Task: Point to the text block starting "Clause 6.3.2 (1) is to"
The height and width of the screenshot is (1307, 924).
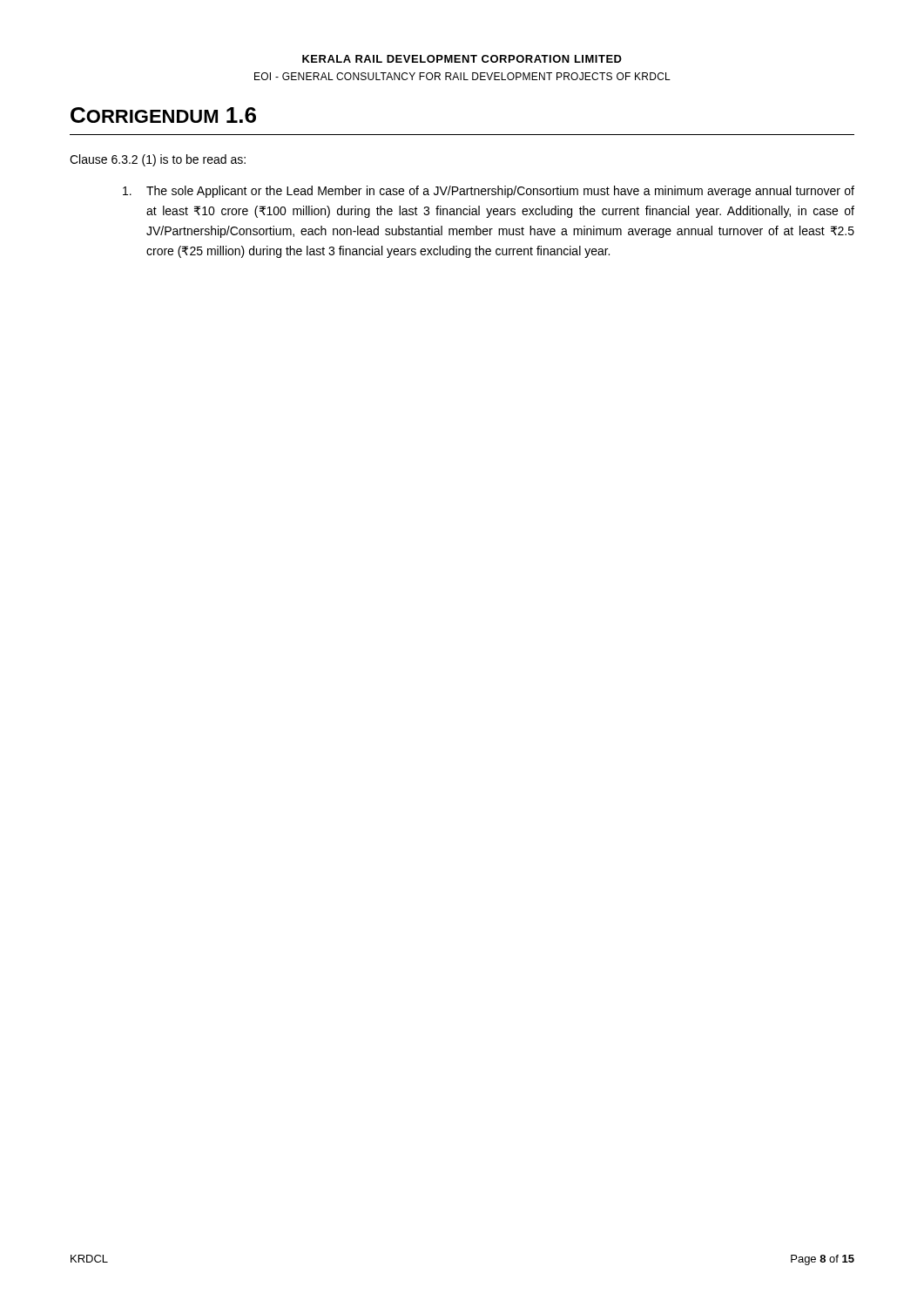Action: pyautogui.click(x=158, y=159)
